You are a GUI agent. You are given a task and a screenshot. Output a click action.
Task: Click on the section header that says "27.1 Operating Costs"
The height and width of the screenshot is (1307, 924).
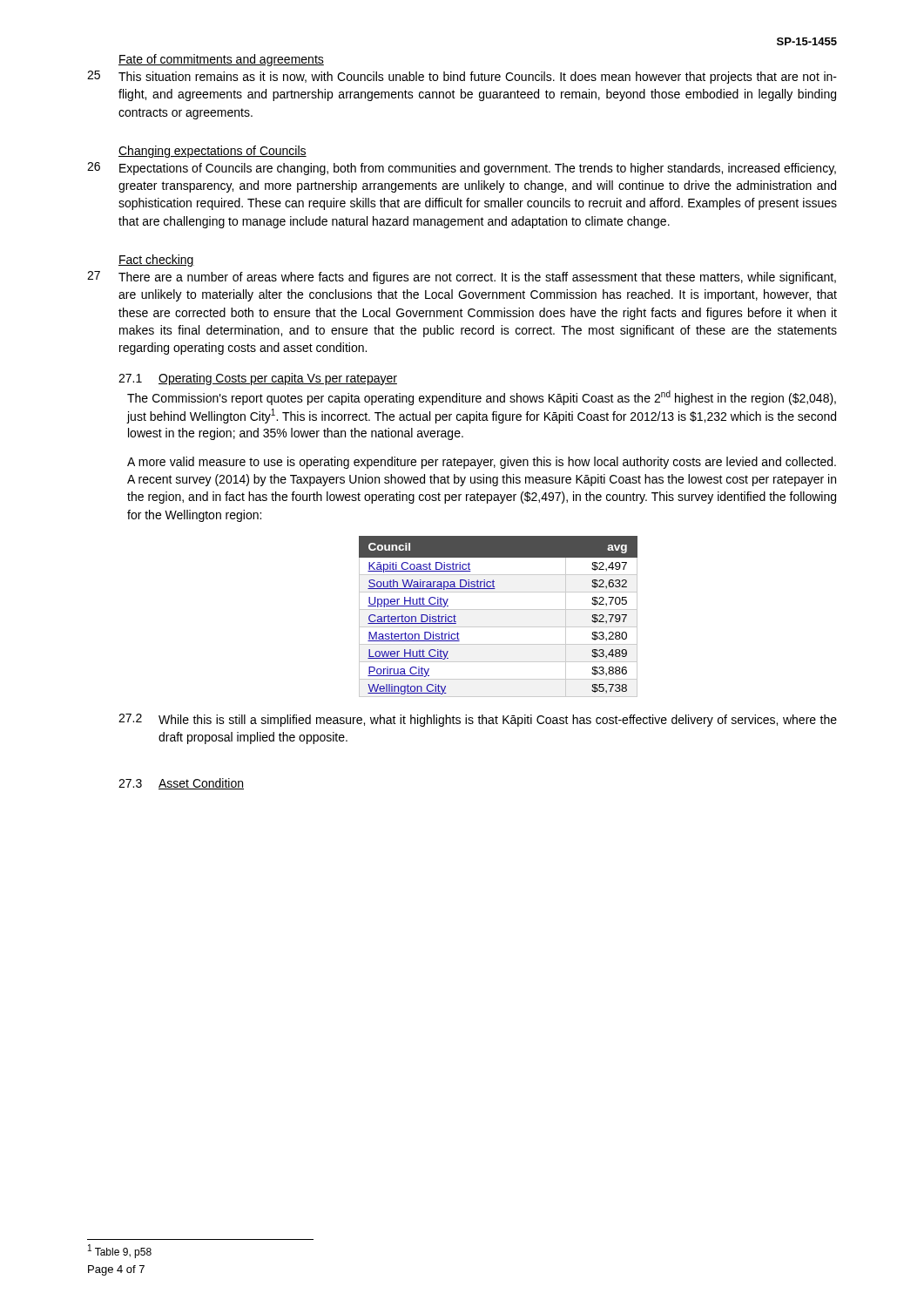coord(258,378)
